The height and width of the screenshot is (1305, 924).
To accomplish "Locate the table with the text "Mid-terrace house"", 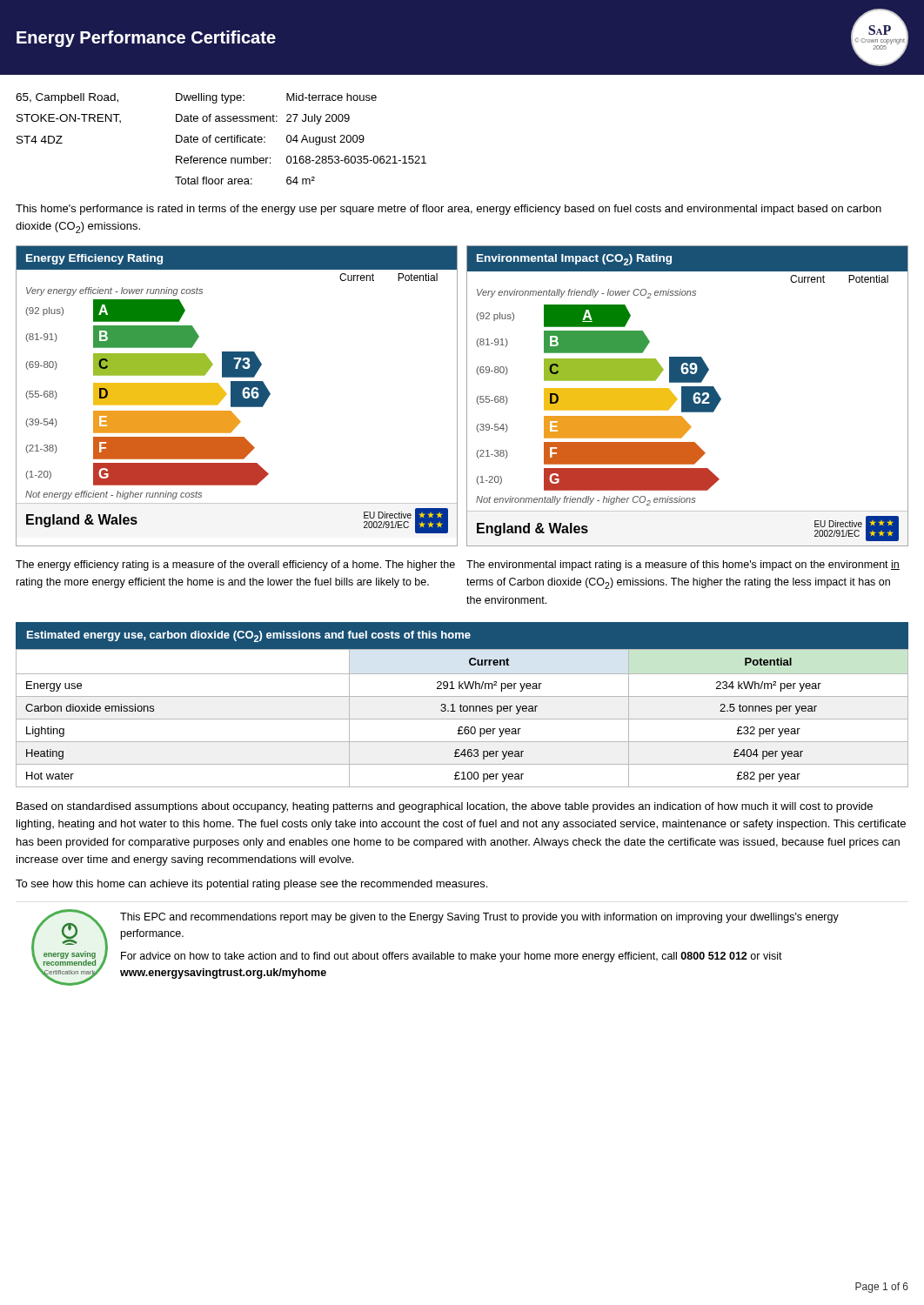I will pos(301,139).
